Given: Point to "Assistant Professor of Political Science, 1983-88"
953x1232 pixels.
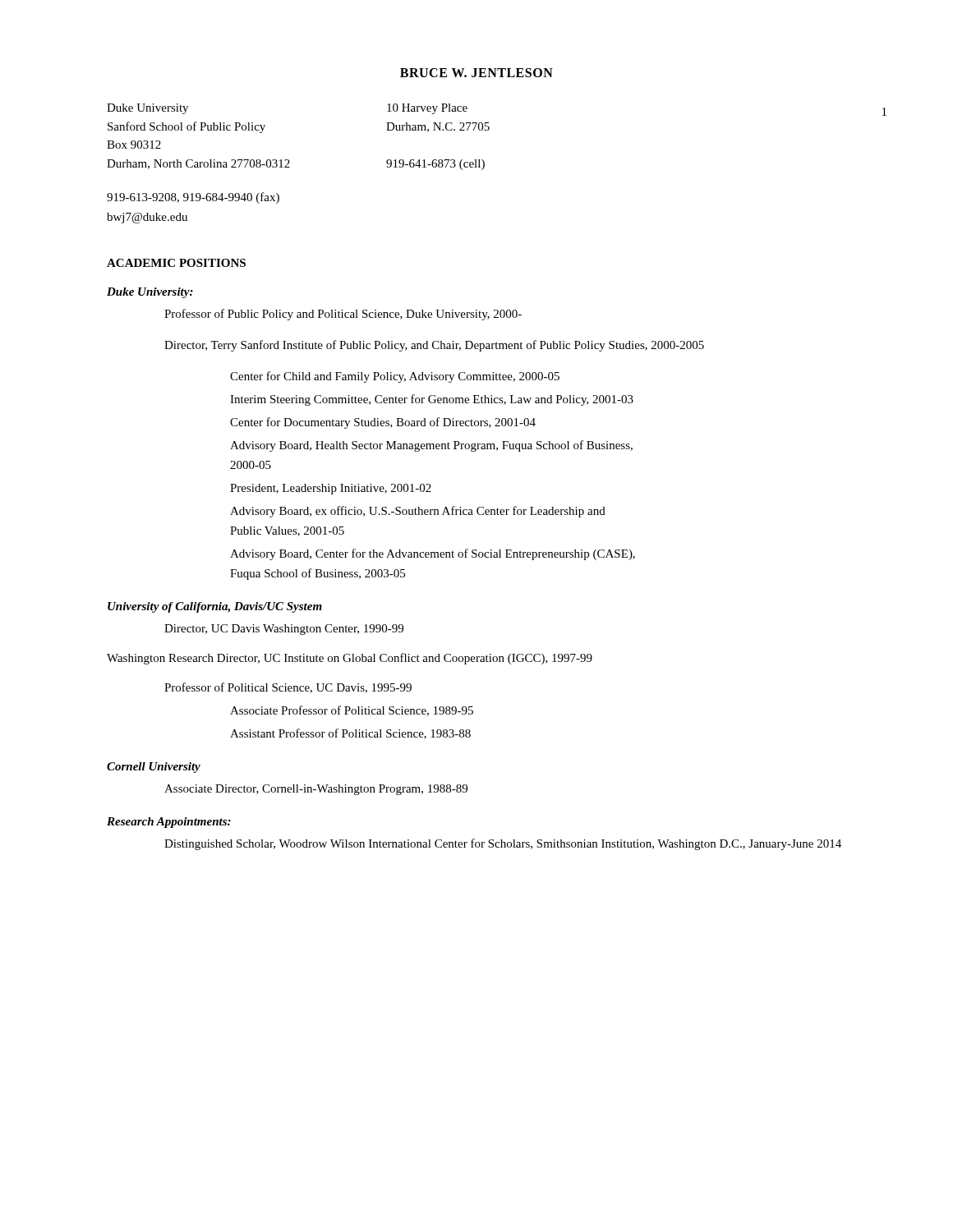Looking at the screenshot, I should [351, 733].
